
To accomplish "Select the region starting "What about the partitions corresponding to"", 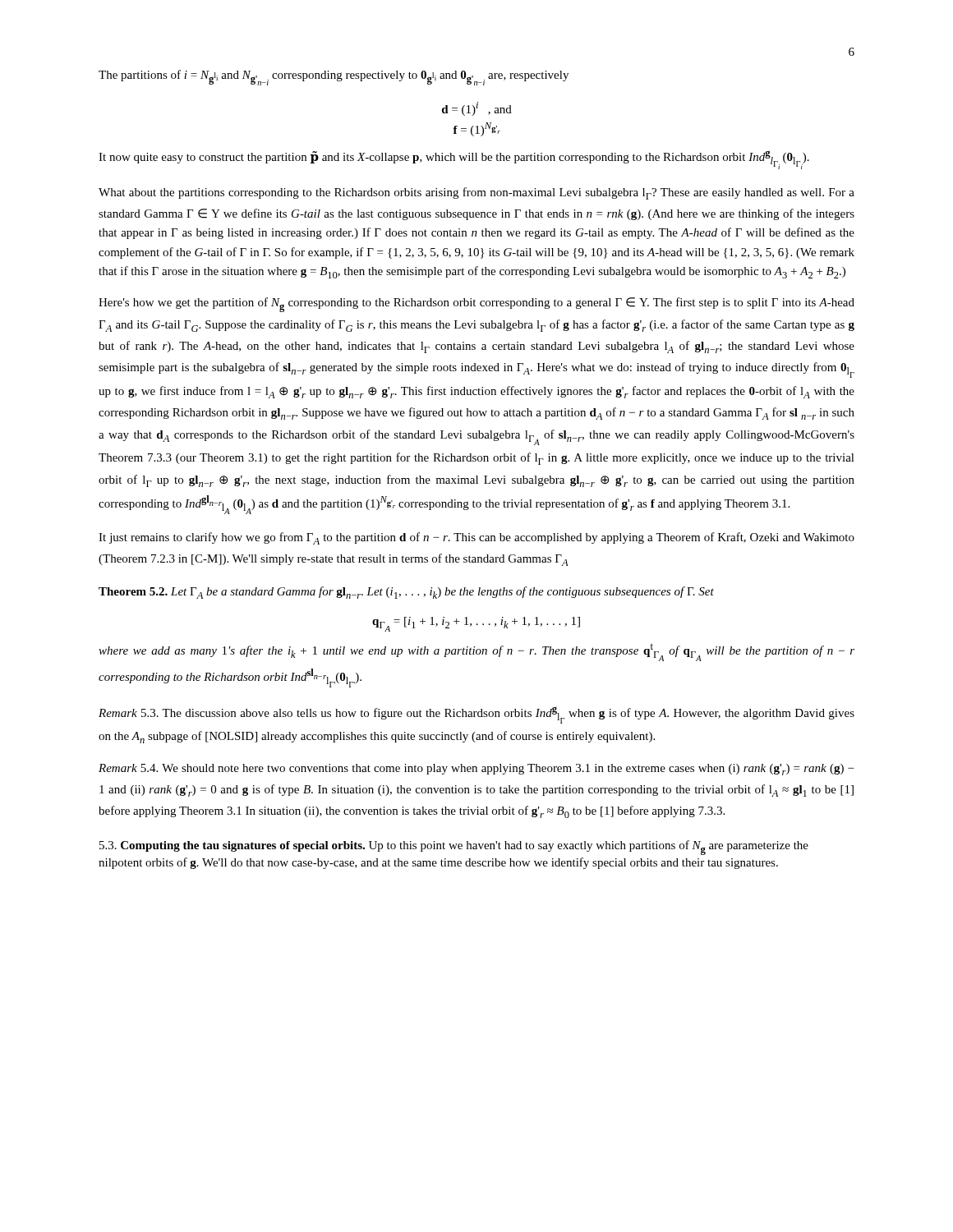I will pyautogui.click(x=476, y=233).
